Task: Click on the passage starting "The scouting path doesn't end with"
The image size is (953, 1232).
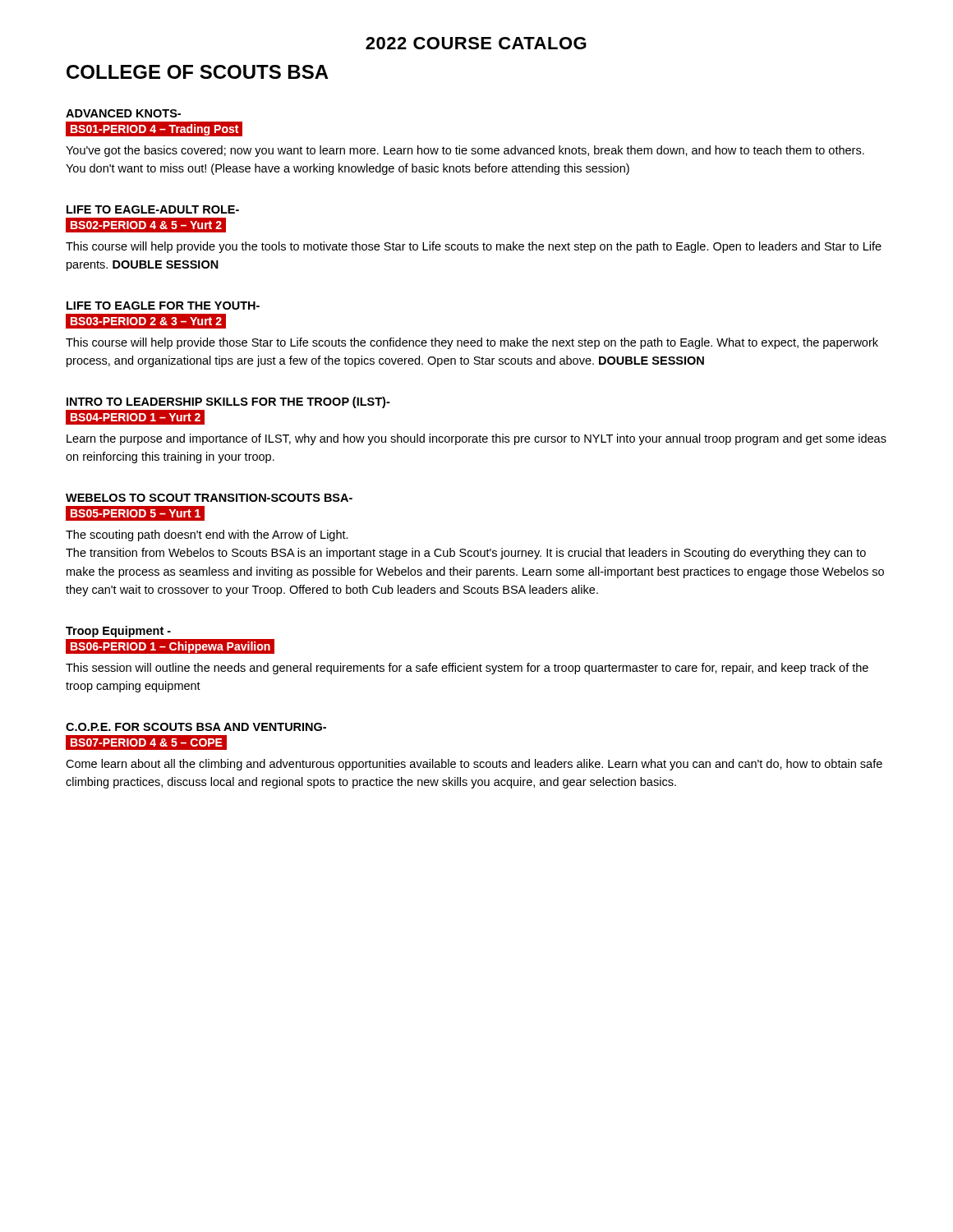Action: click(x=475, y=562)
